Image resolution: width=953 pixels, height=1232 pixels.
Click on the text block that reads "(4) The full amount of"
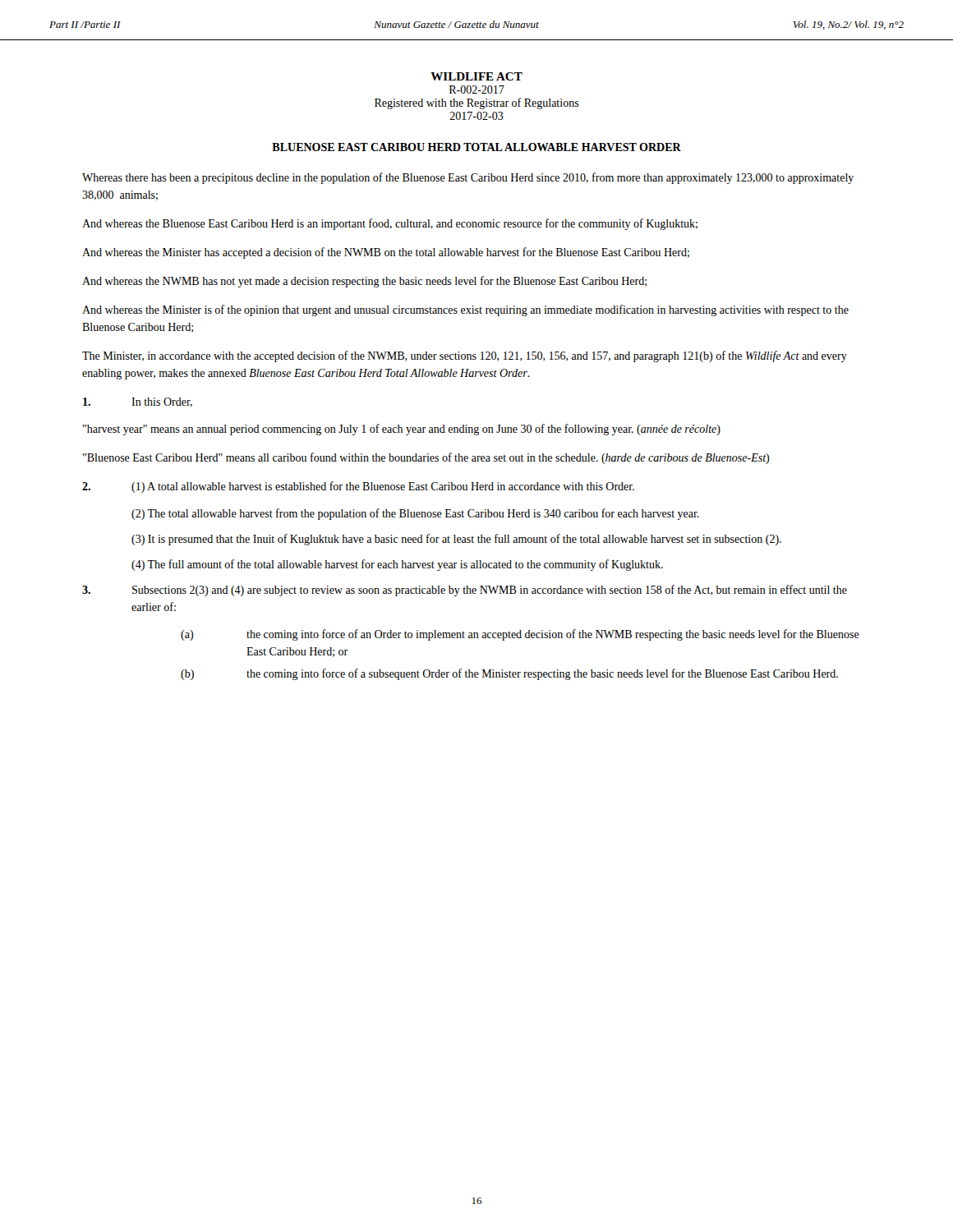click(397, 565)
